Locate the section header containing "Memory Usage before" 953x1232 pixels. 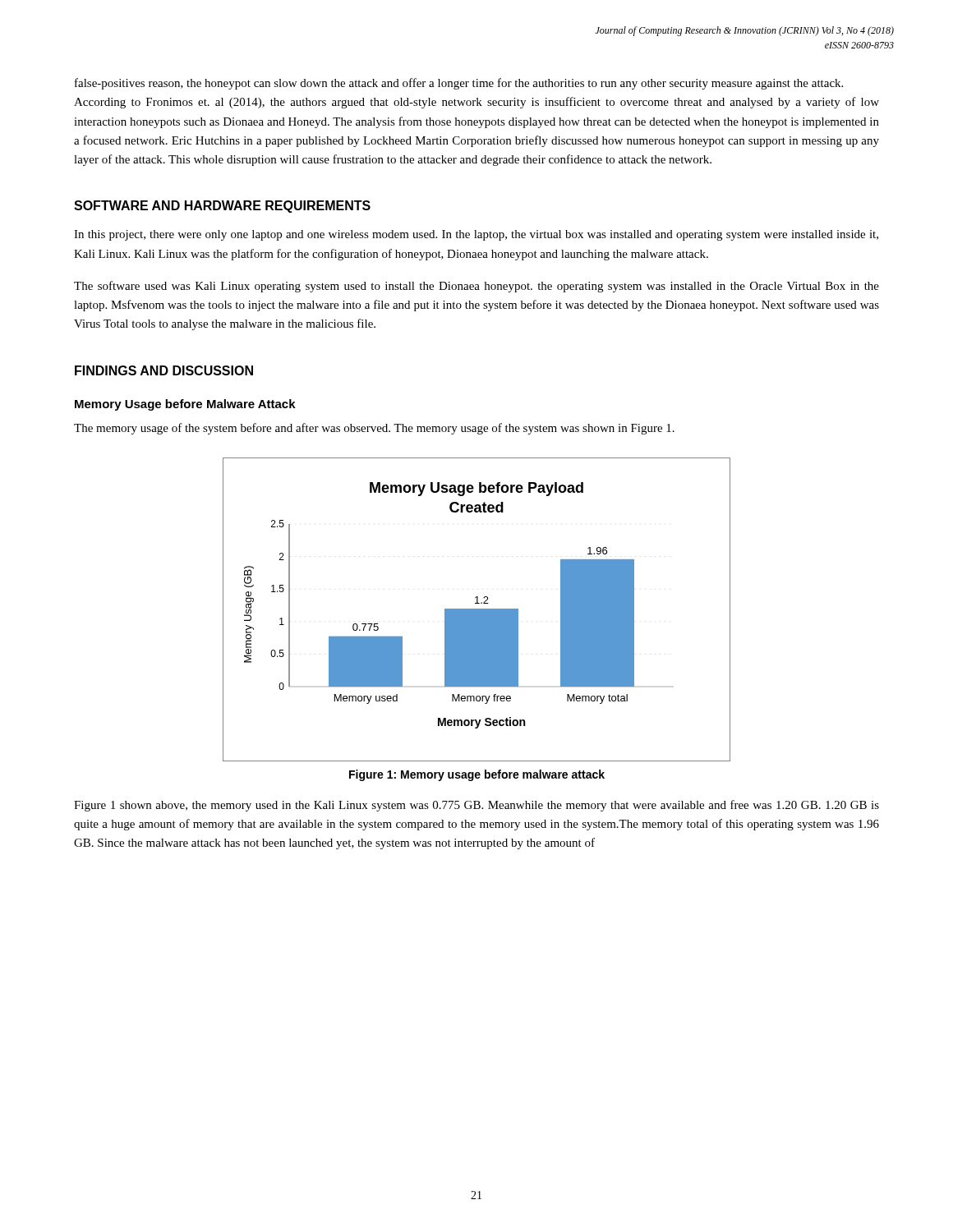coord(185,403)
